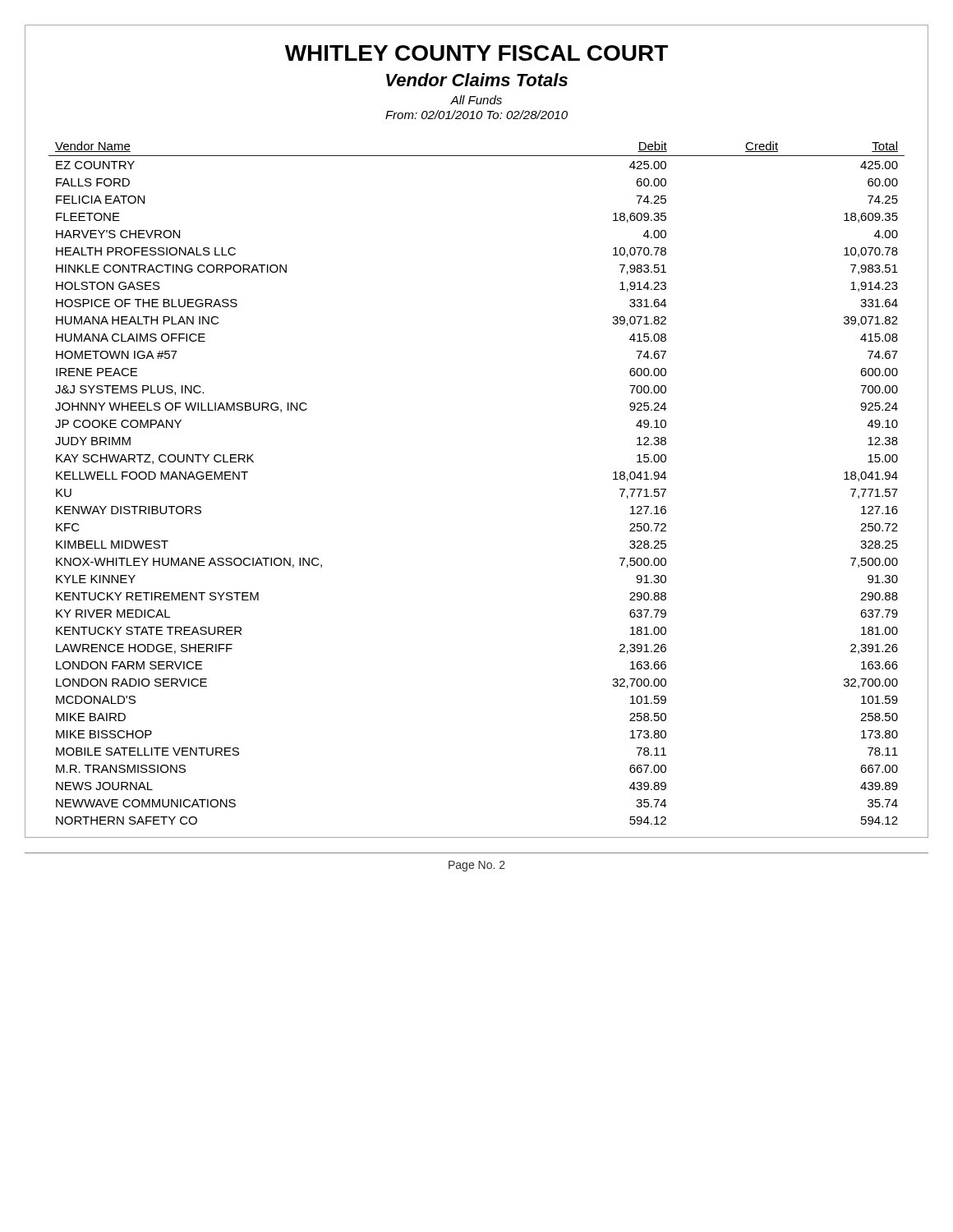Image resolution: width=953 pixels, height=1232 pixels.
Task: Select the table that reads "HOMETOWN IGA #57"
Action: 476,483
